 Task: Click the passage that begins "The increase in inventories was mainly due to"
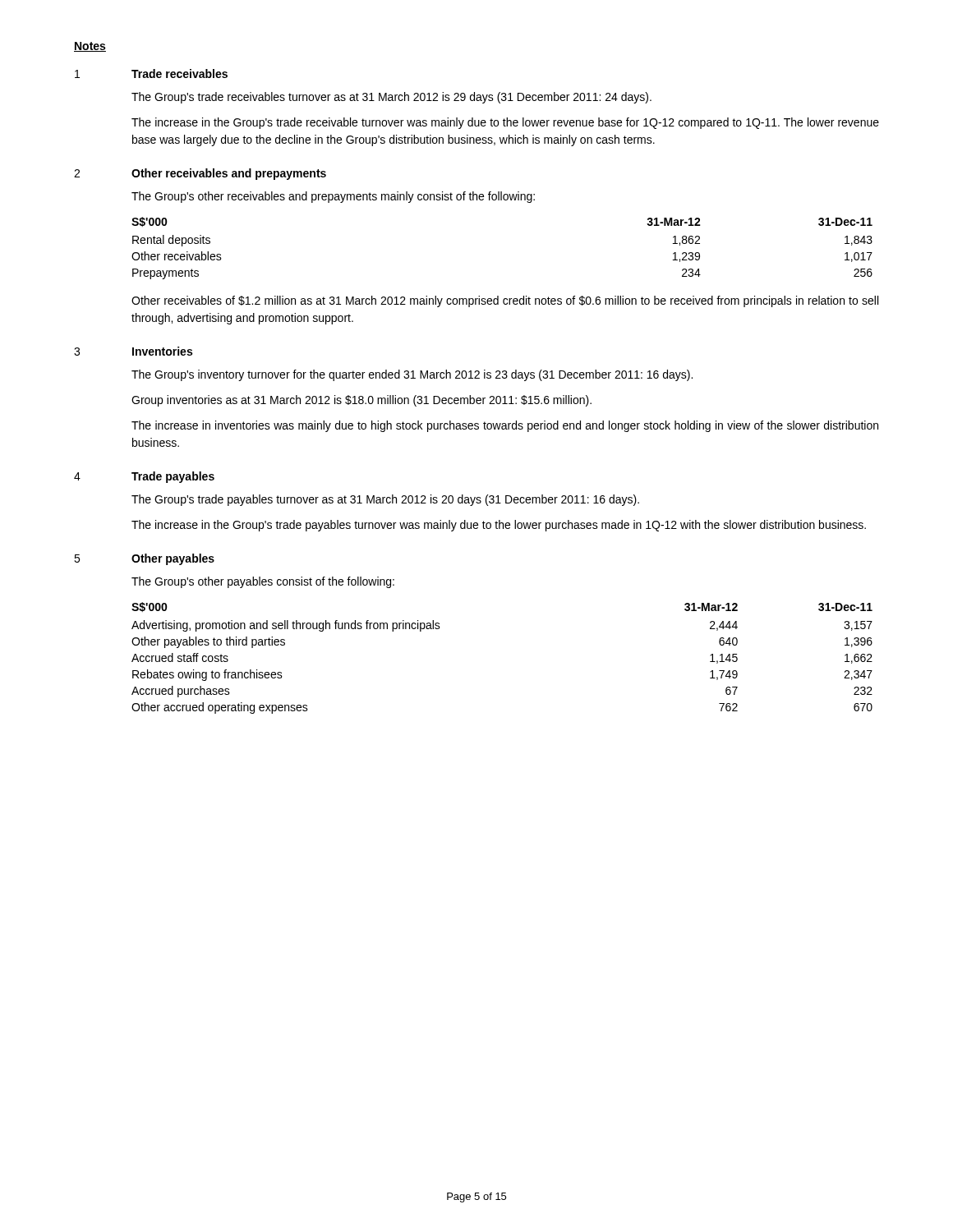(505, 434)
